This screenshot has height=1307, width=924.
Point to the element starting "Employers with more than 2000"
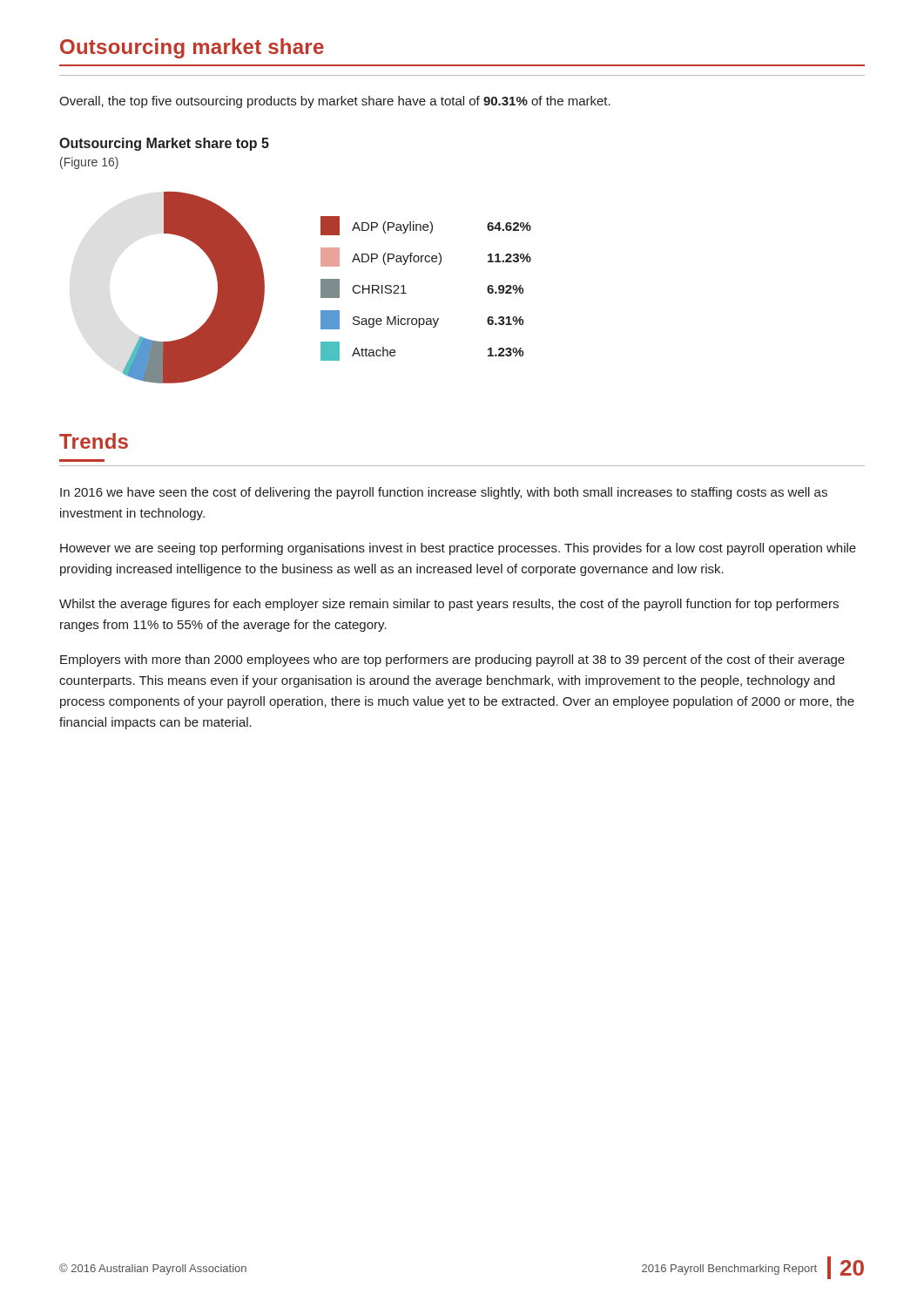(x=457, y=690)
